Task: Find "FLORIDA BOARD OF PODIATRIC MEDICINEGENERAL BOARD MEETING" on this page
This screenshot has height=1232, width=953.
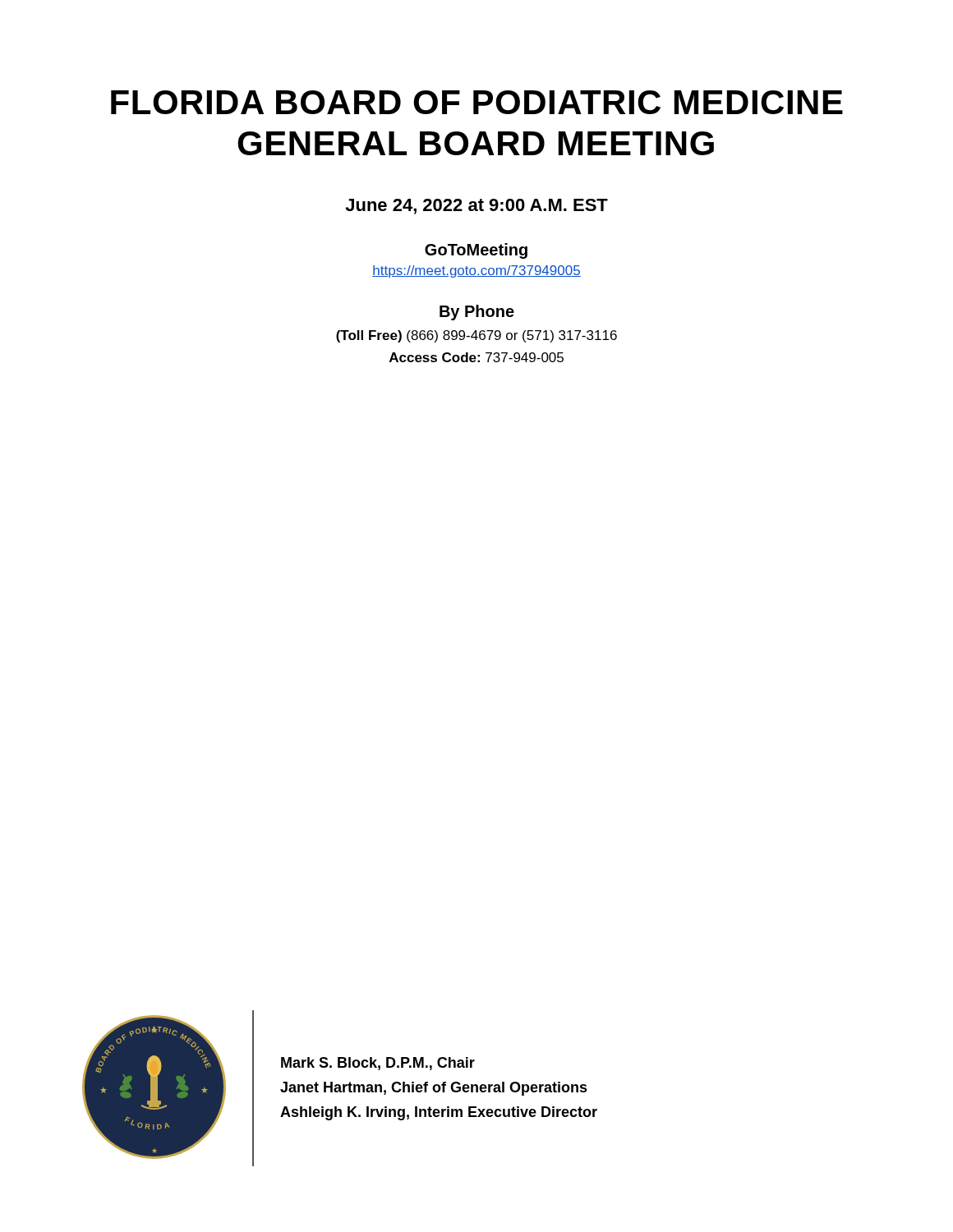Action: coord(476,124)
